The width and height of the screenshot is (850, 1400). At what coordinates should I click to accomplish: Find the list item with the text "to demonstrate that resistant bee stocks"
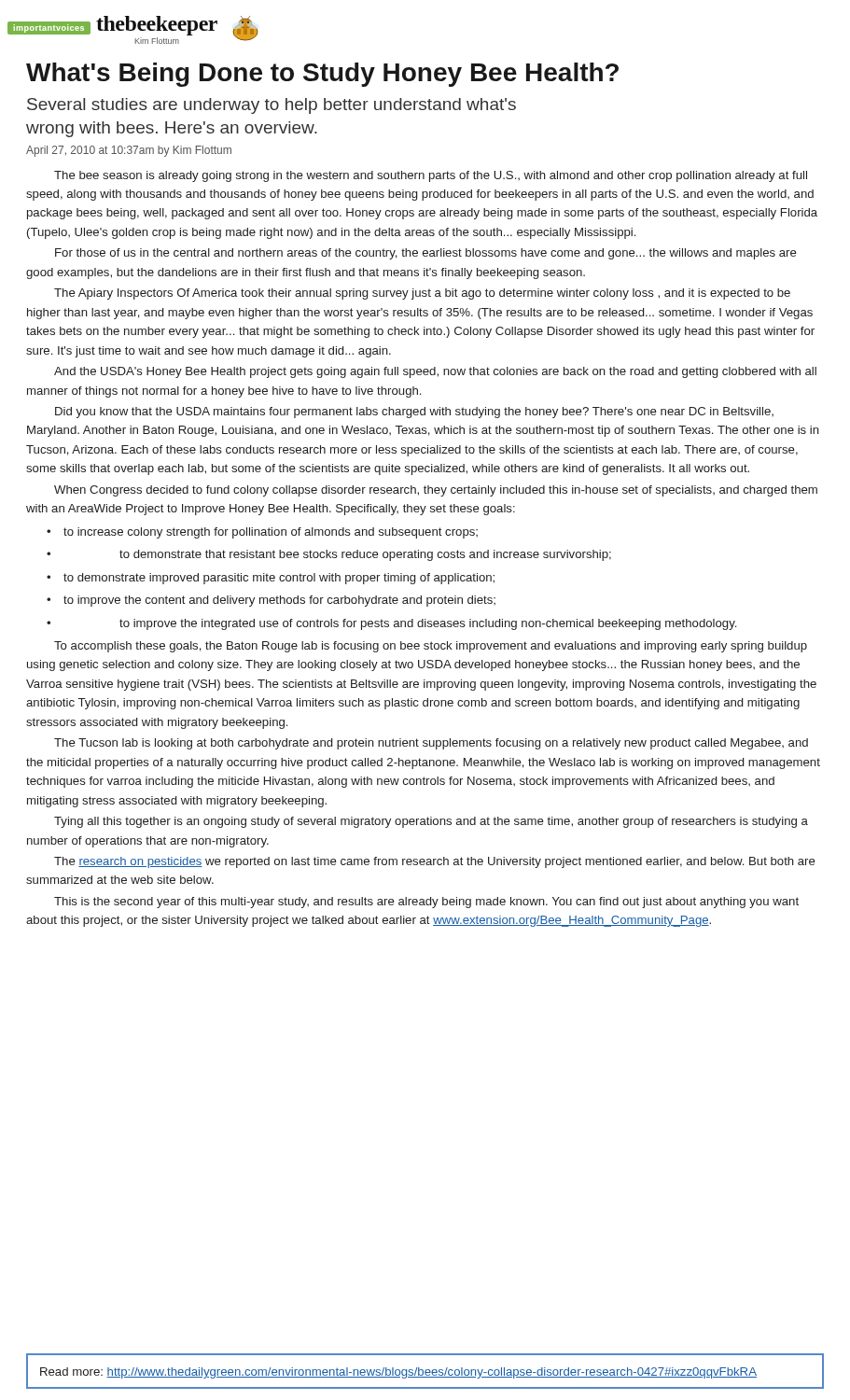(x=444, y=555)
